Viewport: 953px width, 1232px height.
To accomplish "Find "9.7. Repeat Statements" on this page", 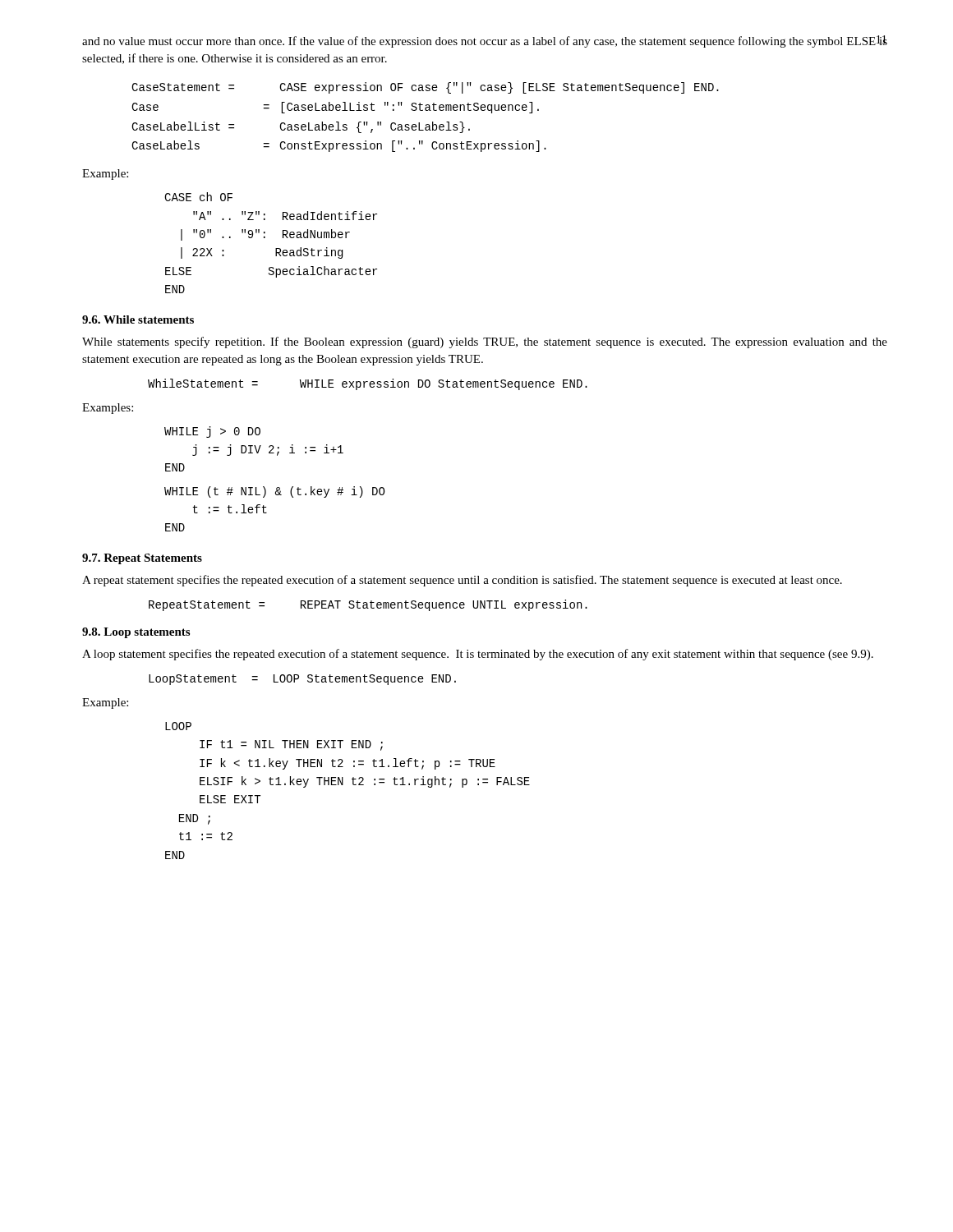I will pyautogui.click(x=142, y=558).
